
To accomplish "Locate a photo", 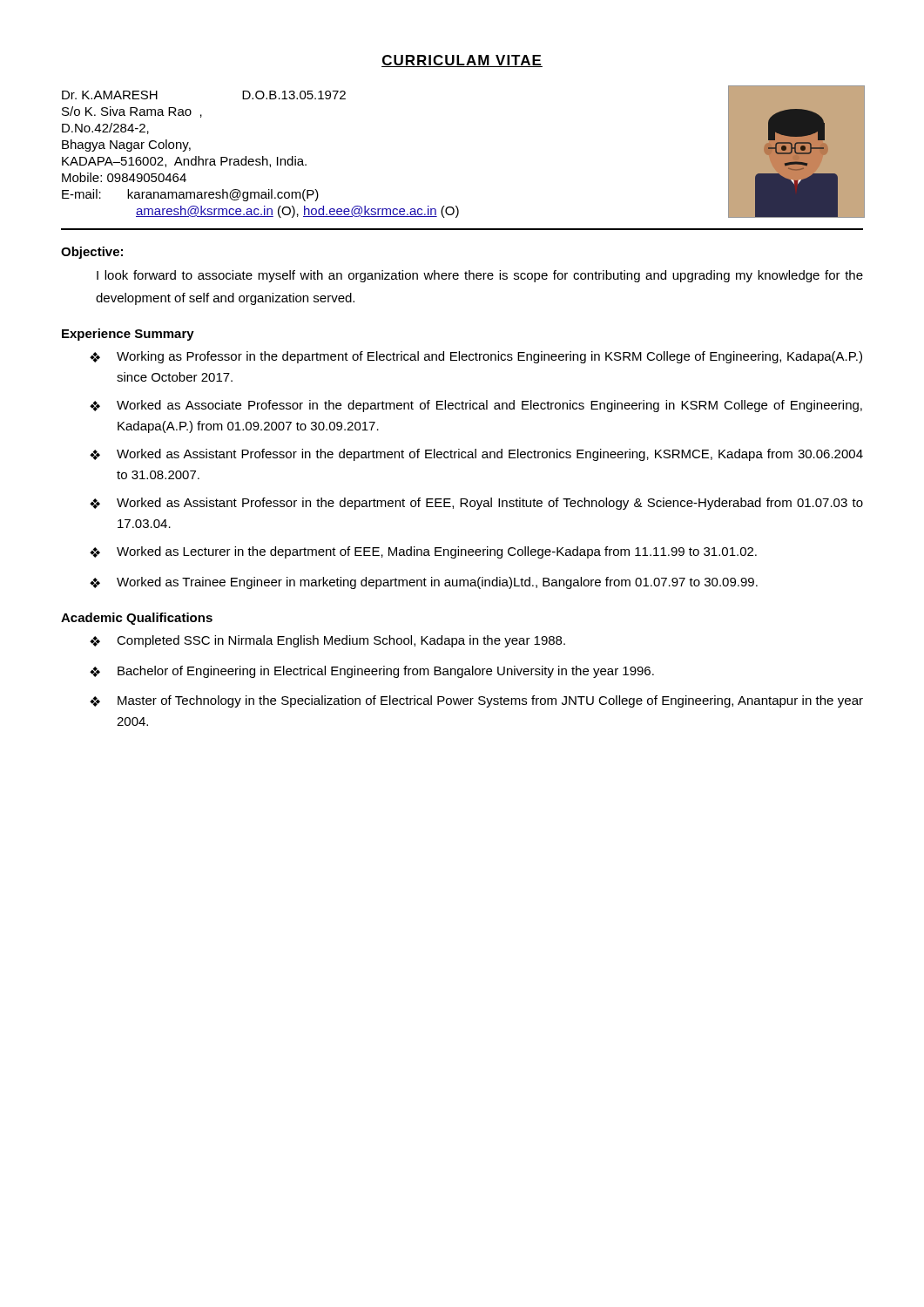I will [796, 151].
